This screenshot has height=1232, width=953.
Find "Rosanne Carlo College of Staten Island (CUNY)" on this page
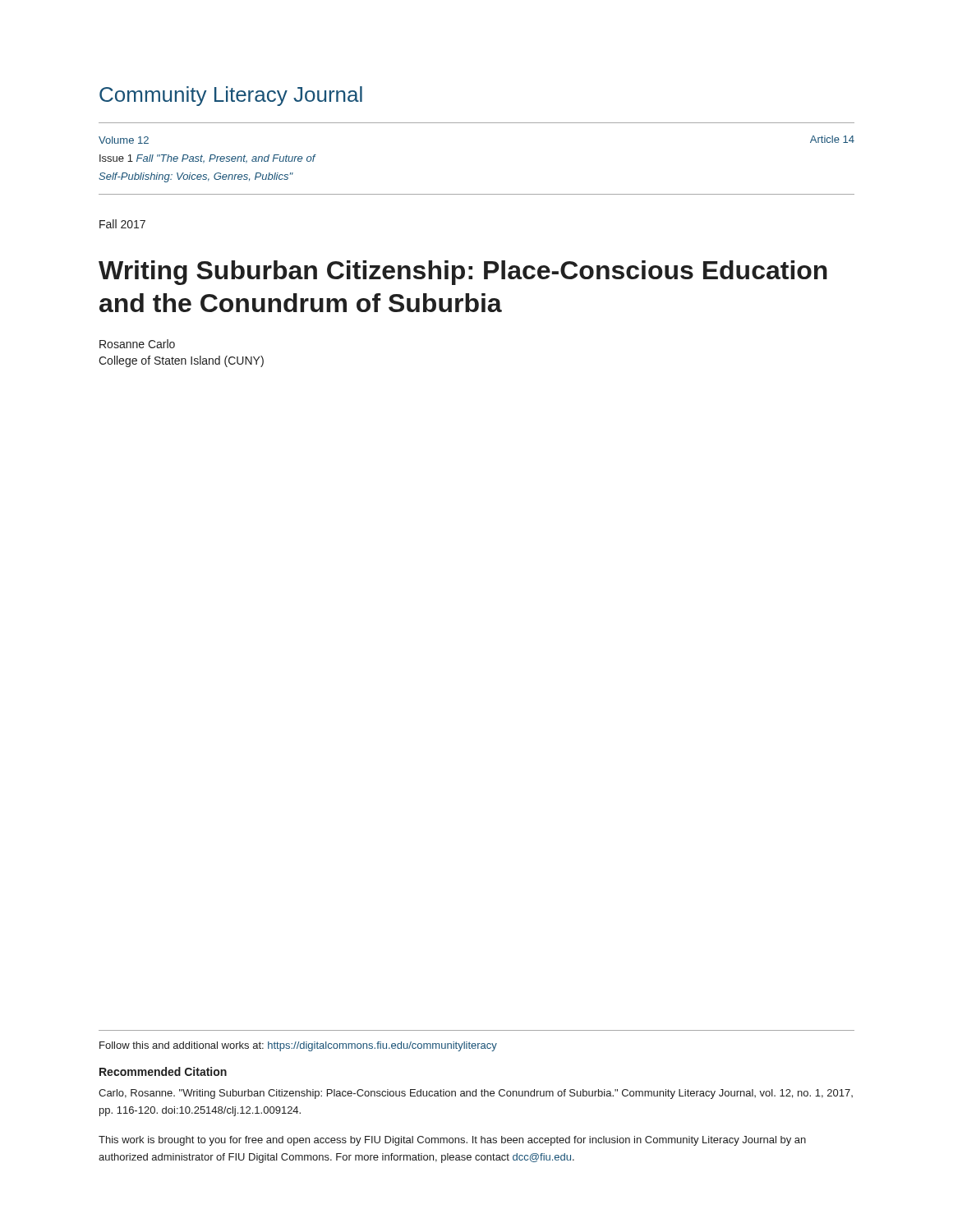(x=181, y=353)
